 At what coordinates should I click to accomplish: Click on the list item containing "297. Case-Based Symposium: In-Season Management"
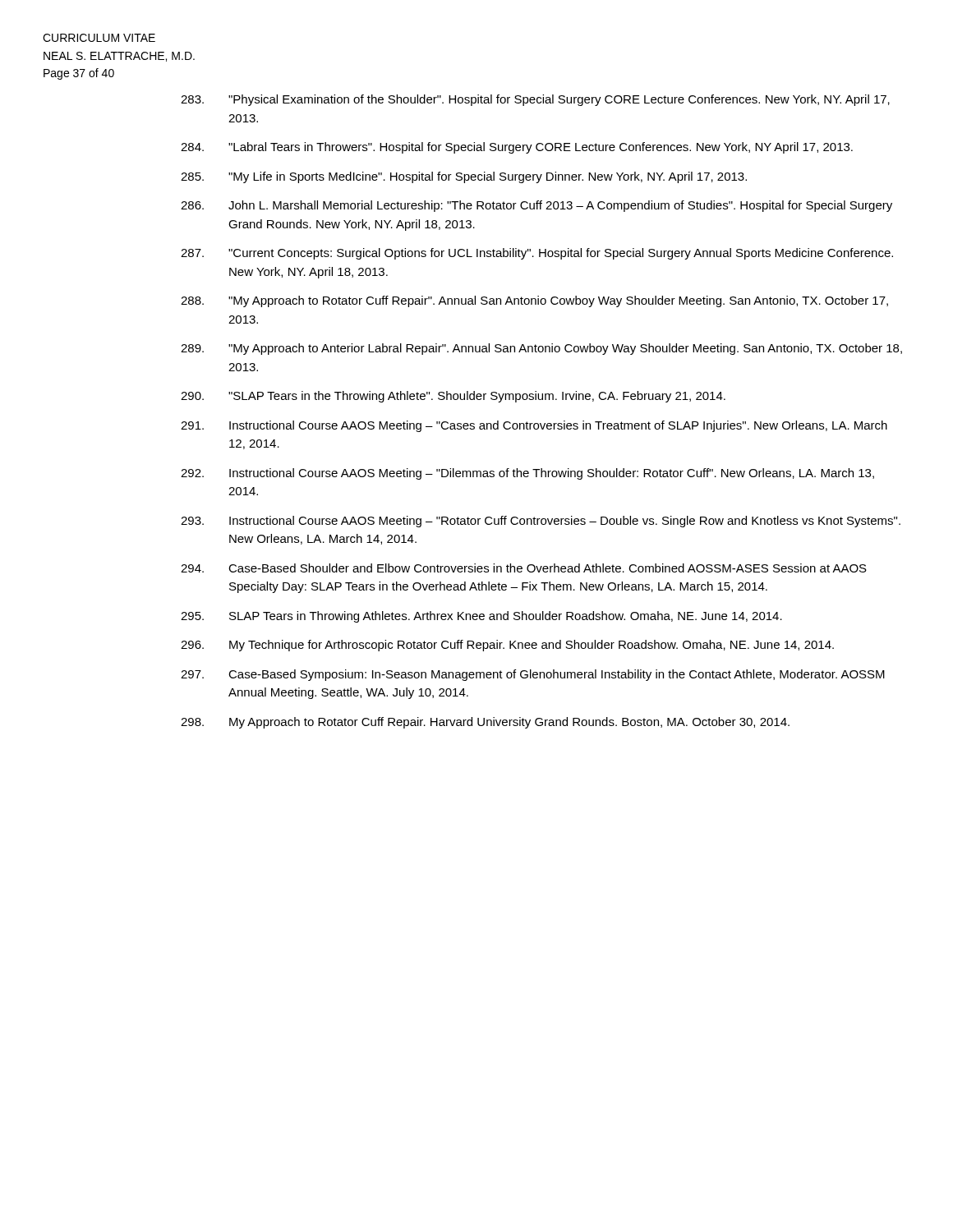coord(542,683)
